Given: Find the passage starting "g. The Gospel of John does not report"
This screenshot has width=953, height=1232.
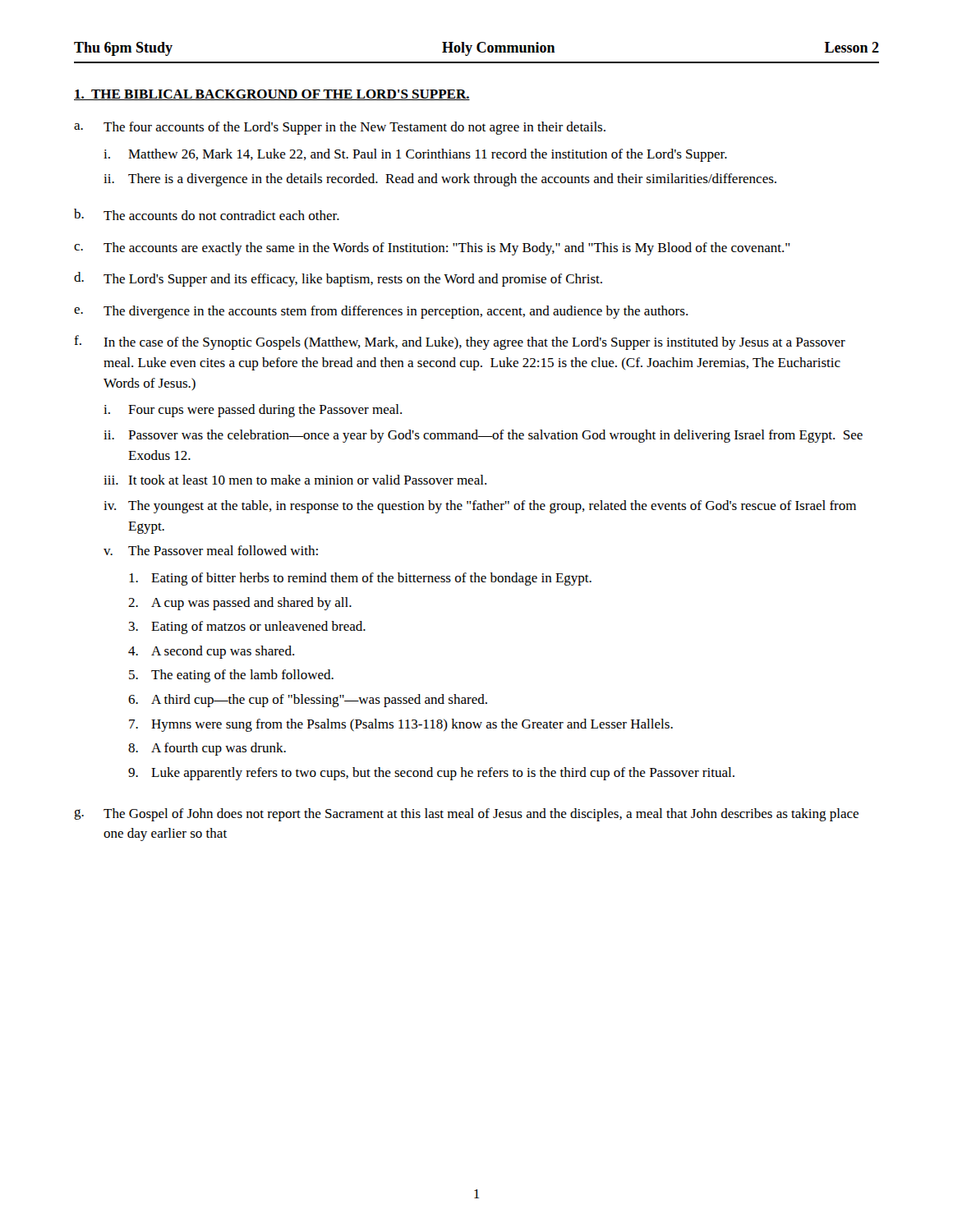Looking at the screenshot, I should click(476, 824).
